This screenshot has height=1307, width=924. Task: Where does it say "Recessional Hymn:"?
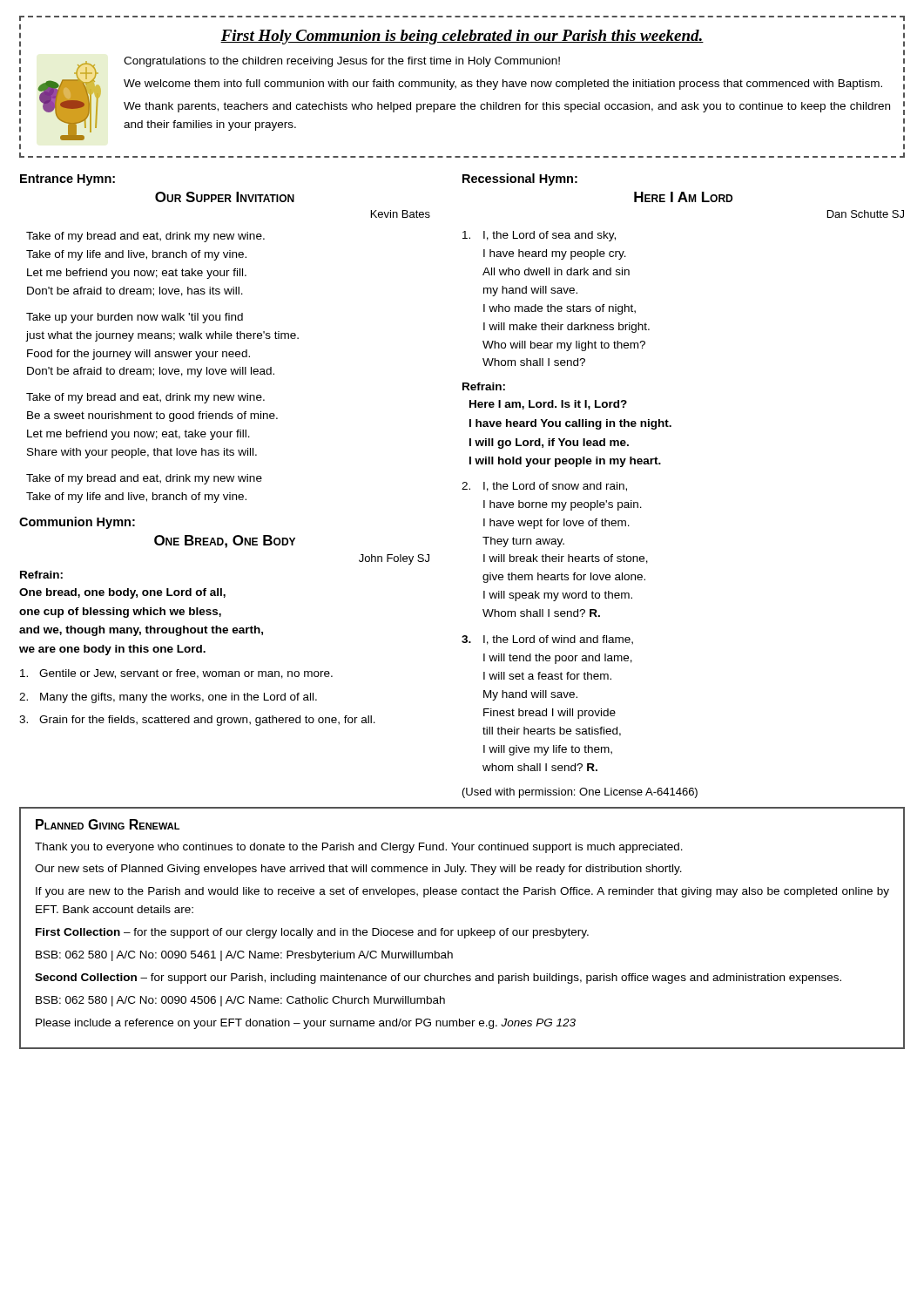pyautogui.click(x=520, y=179)
